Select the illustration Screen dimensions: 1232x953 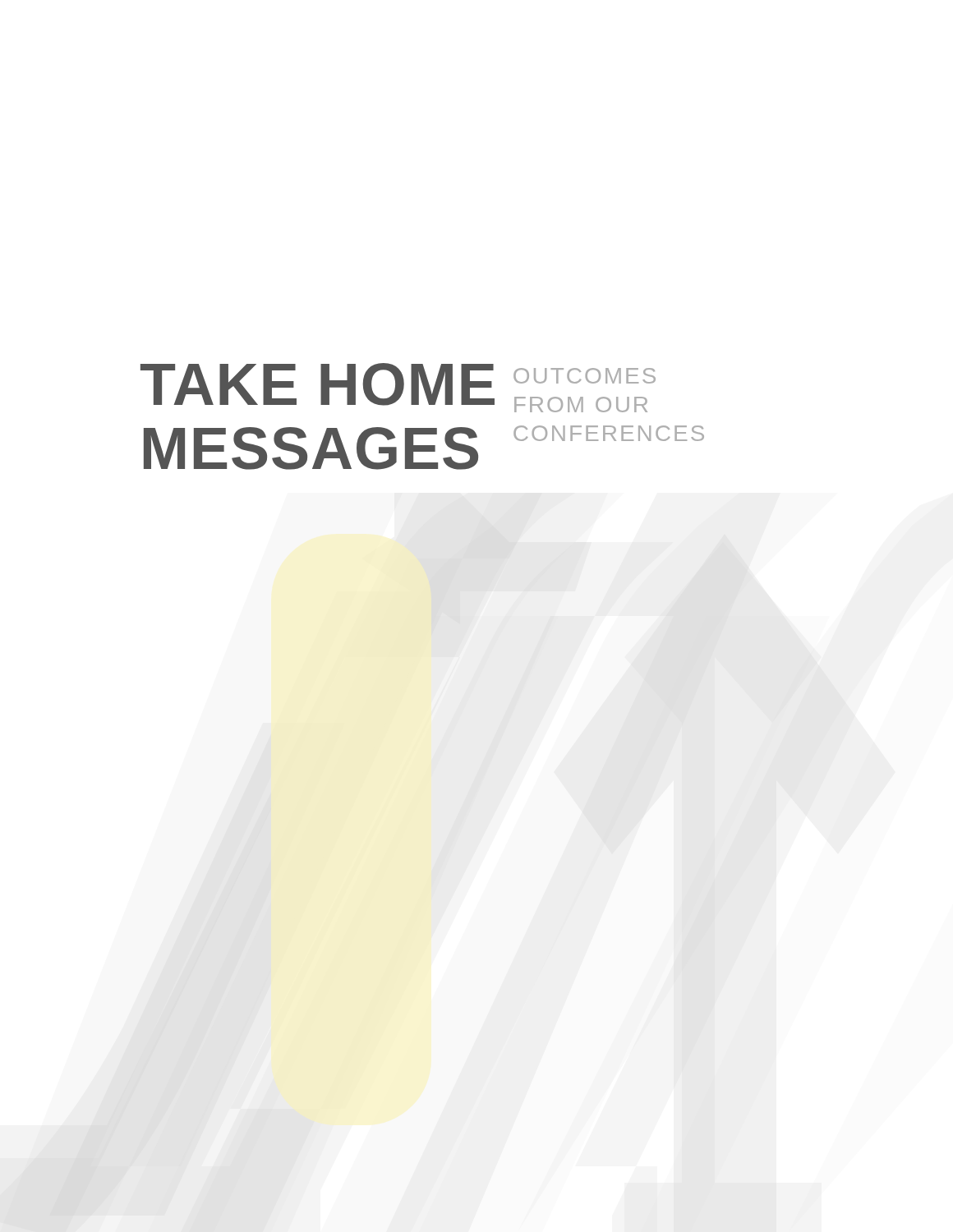point(476,862)
